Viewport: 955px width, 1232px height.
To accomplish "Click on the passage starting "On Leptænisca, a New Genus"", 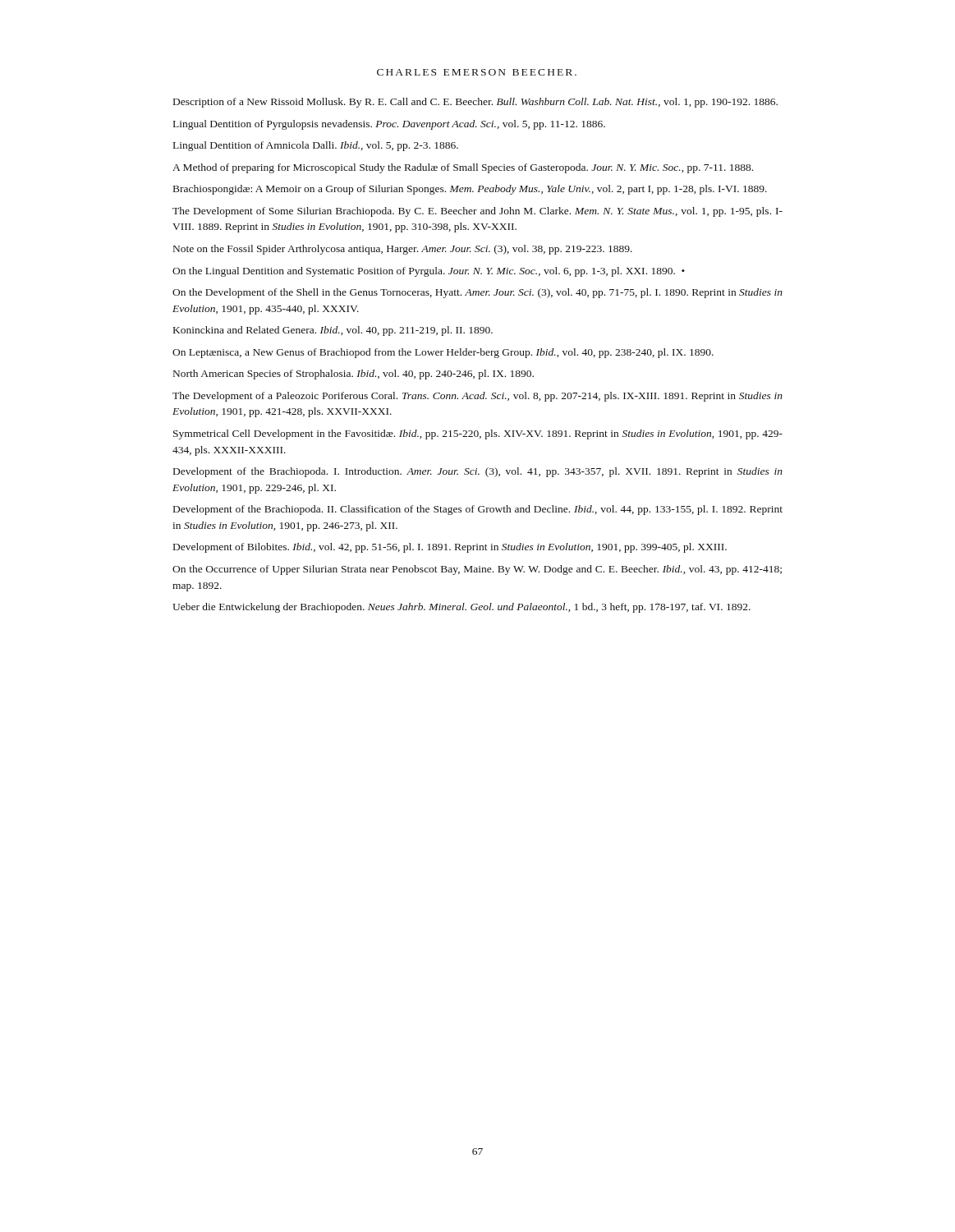I will [443, 352].
